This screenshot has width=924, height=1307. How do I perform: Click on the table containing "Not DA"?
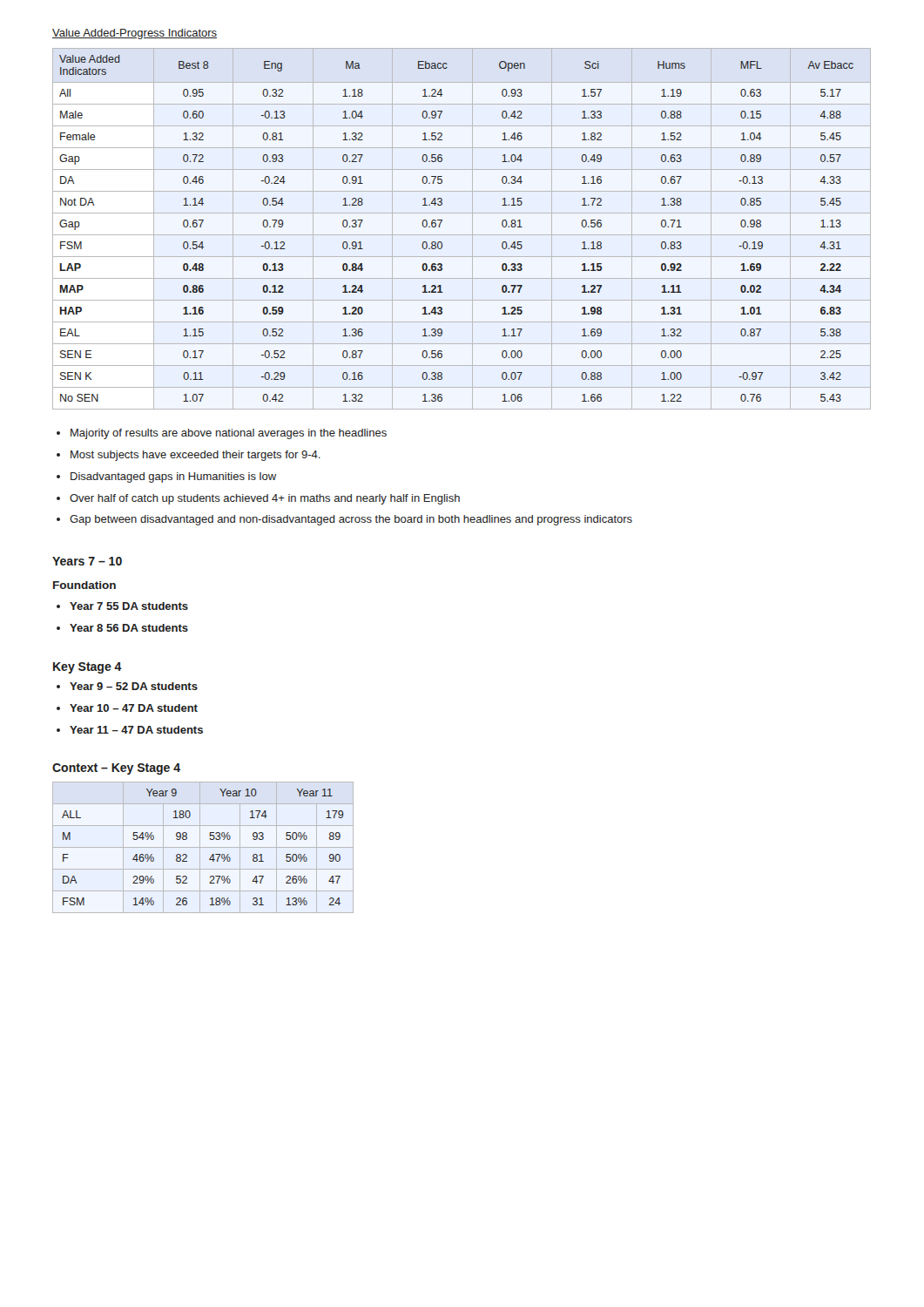click(x=462, y=229)
